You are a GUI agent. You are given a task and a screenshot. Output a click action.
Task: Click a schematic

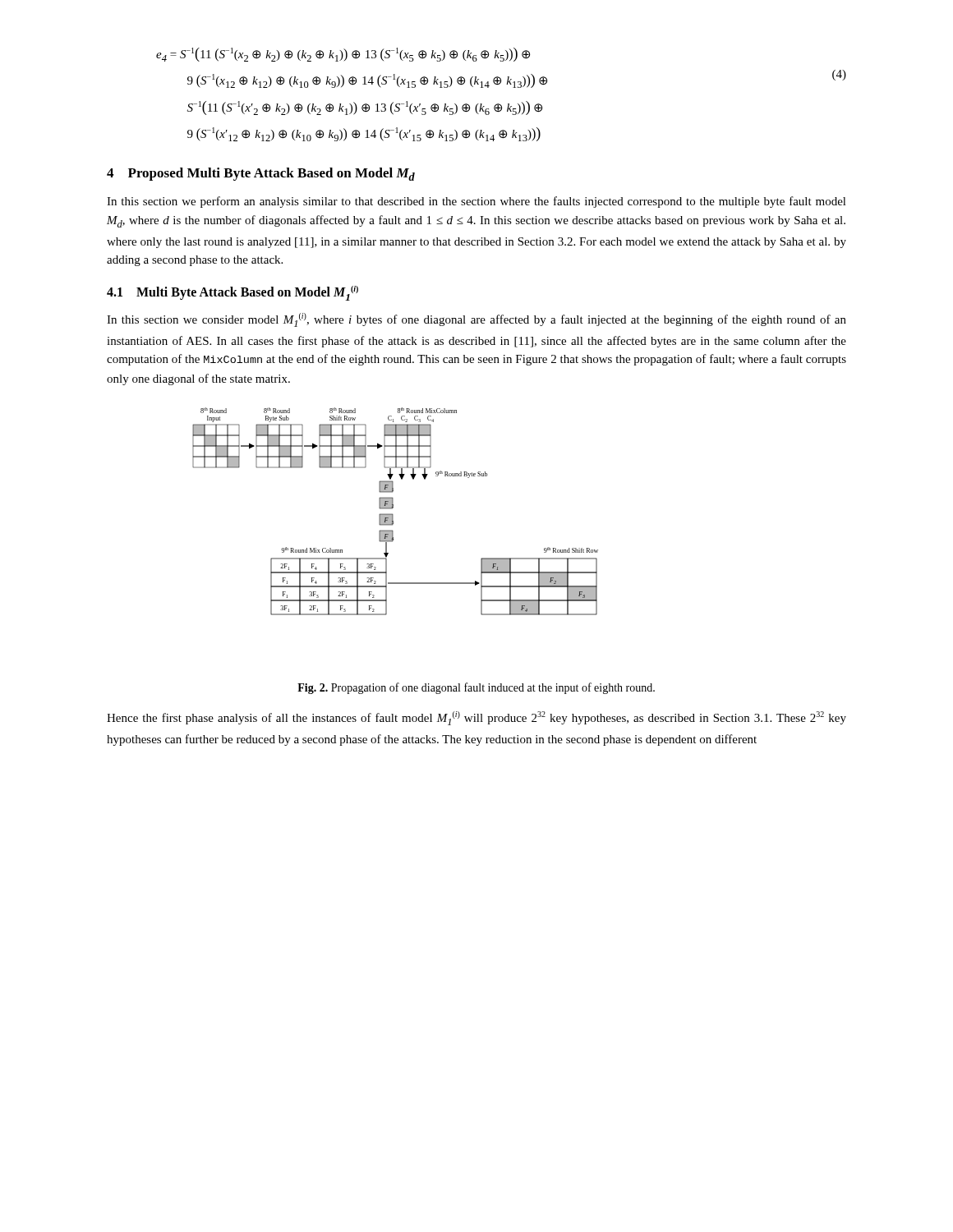[x=476, y=540]
